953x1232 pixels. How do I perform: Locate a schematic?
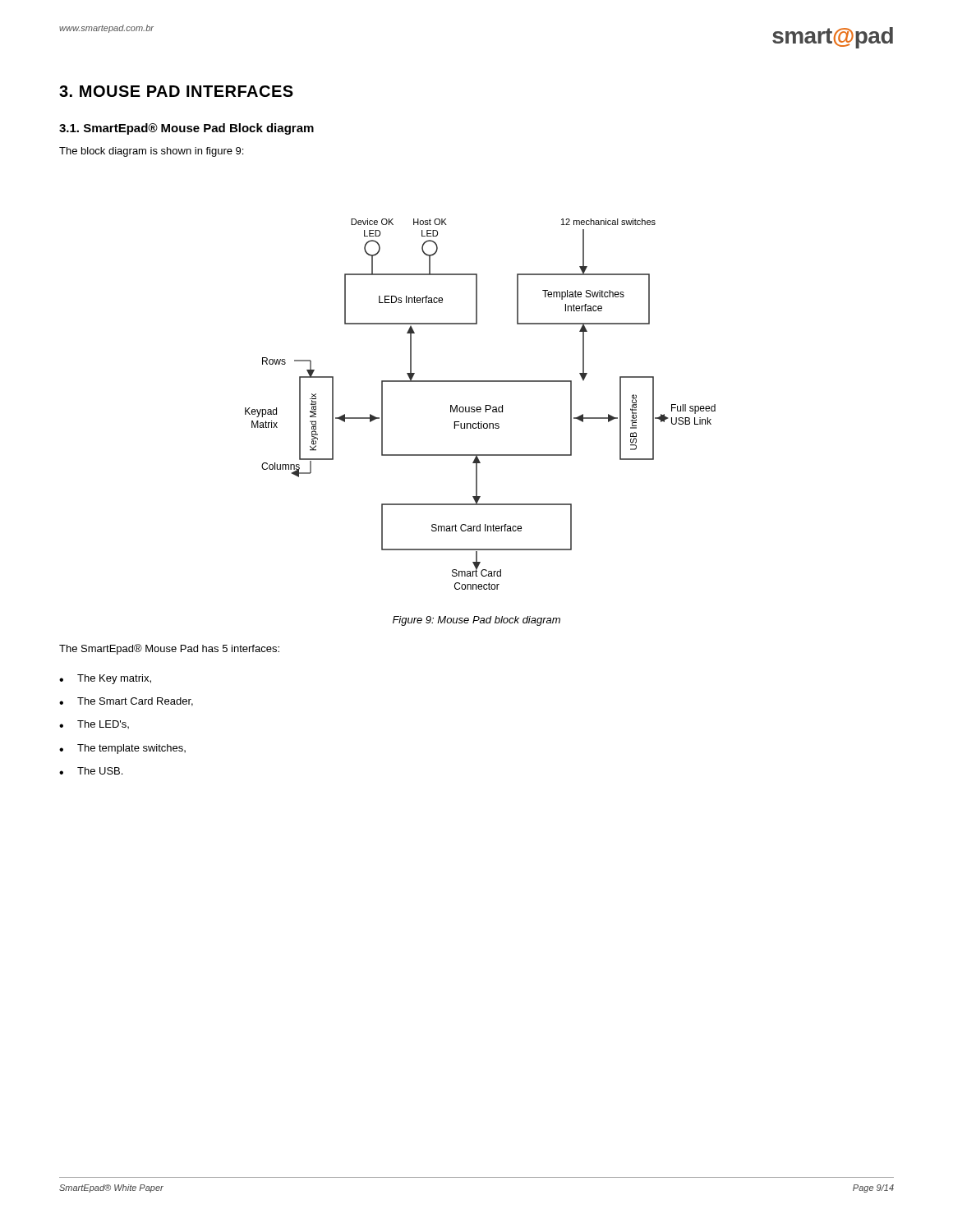[476, 390]
